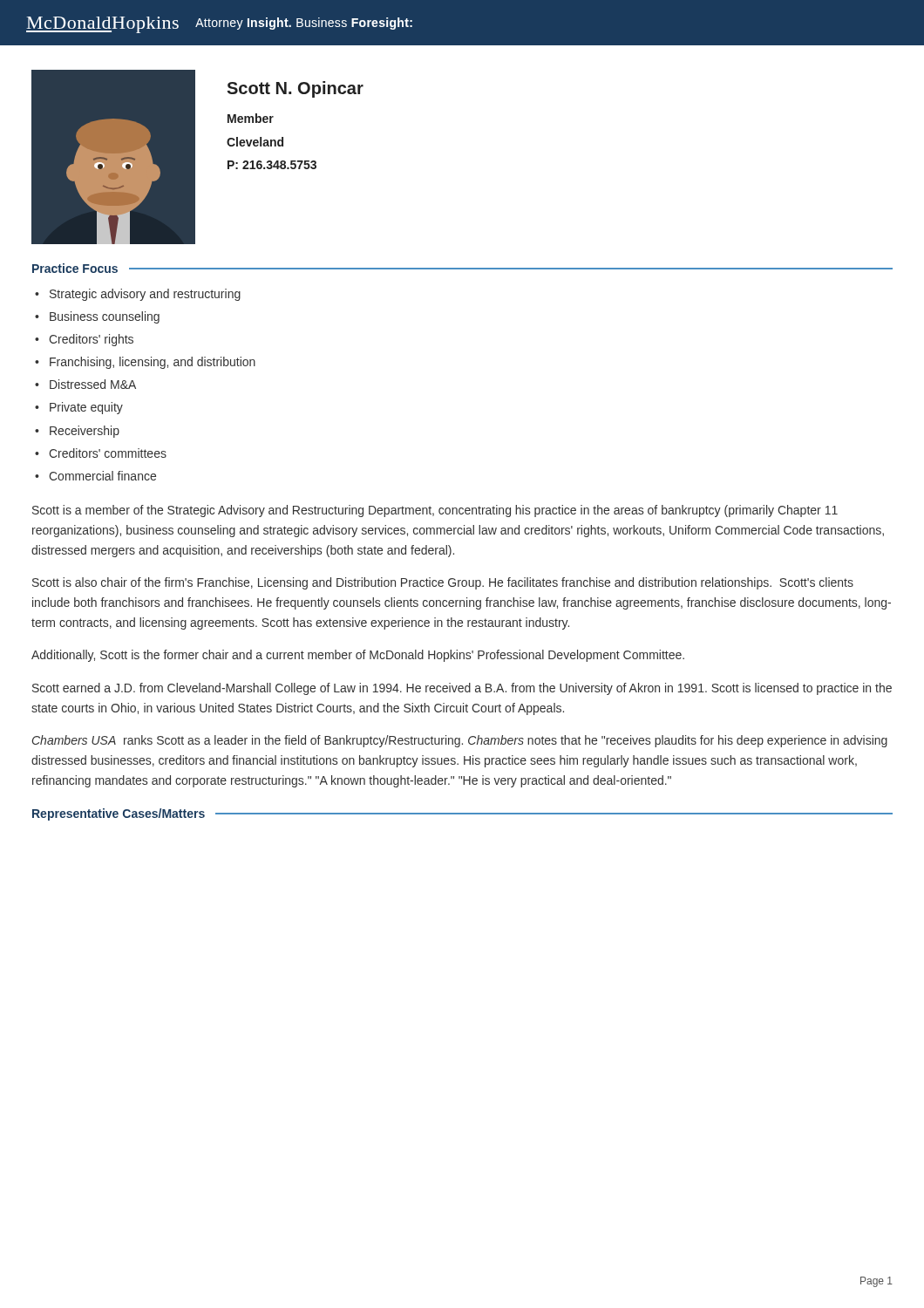Find the element starting "•Distressed M&A"
This screenshot has width=924, height=1308.
86,385
